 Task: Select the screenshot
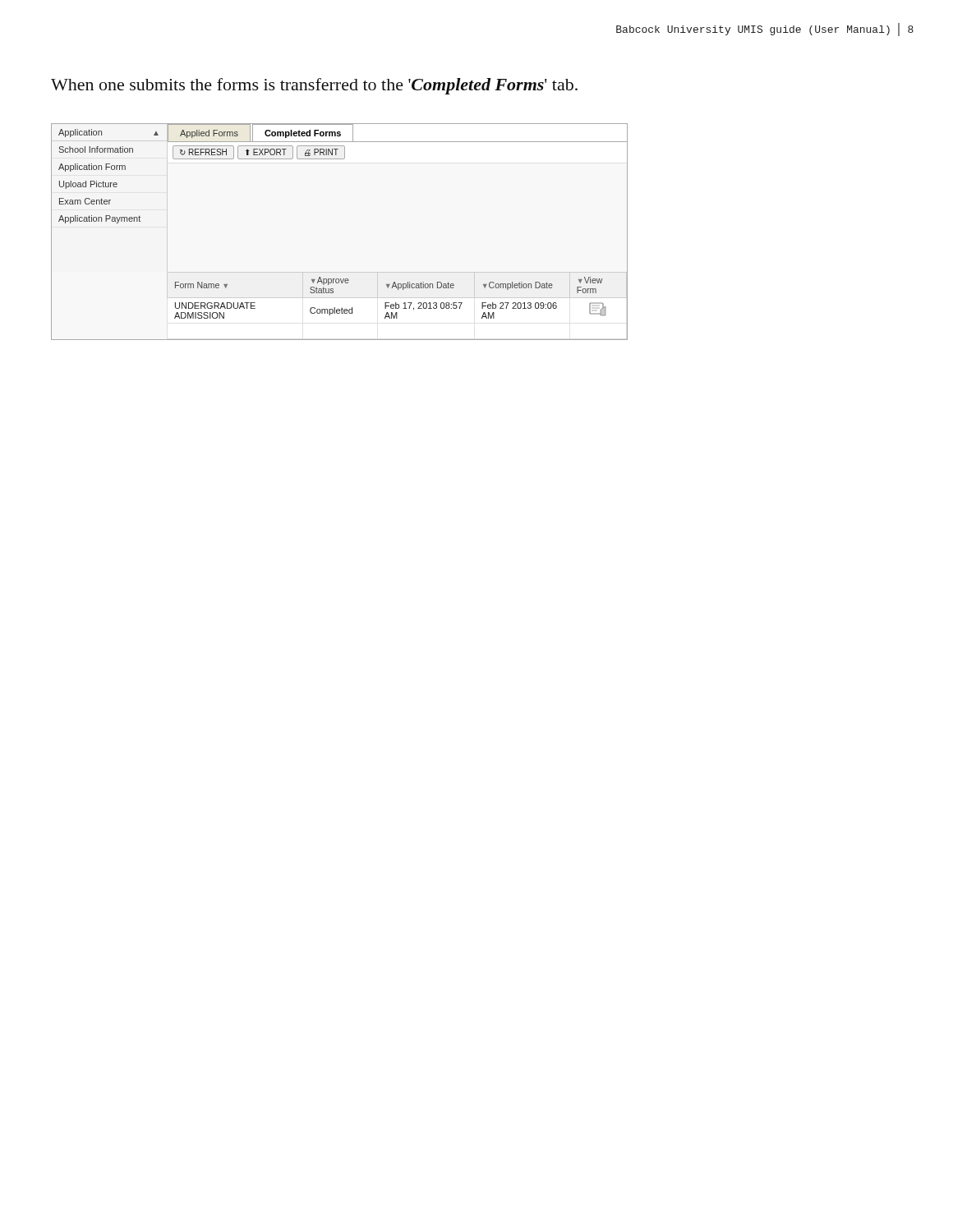click(343, 232)
